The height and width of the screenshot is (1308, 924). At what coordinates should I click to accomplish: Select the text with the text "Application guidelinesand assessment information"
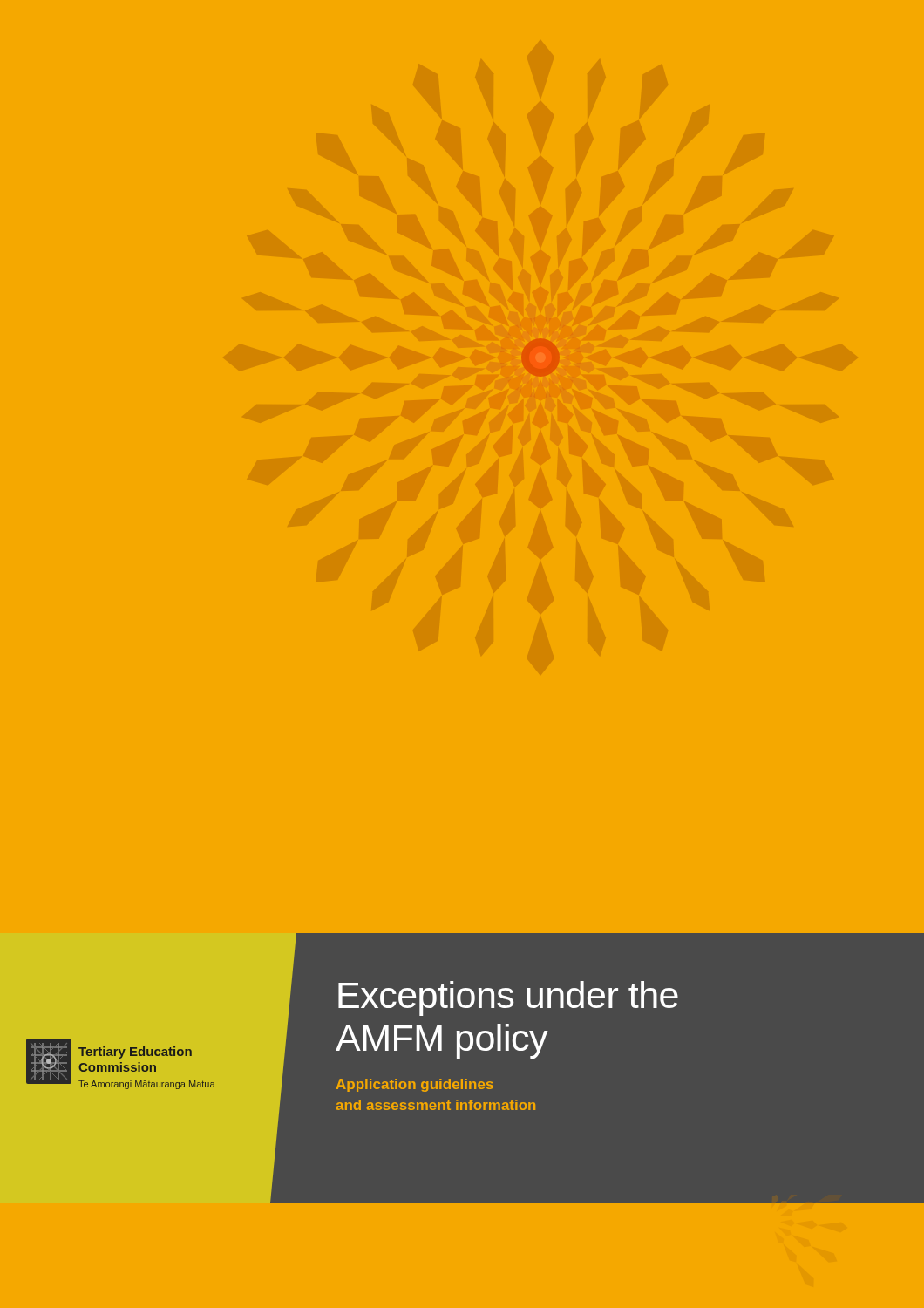tap(436, 1095)
